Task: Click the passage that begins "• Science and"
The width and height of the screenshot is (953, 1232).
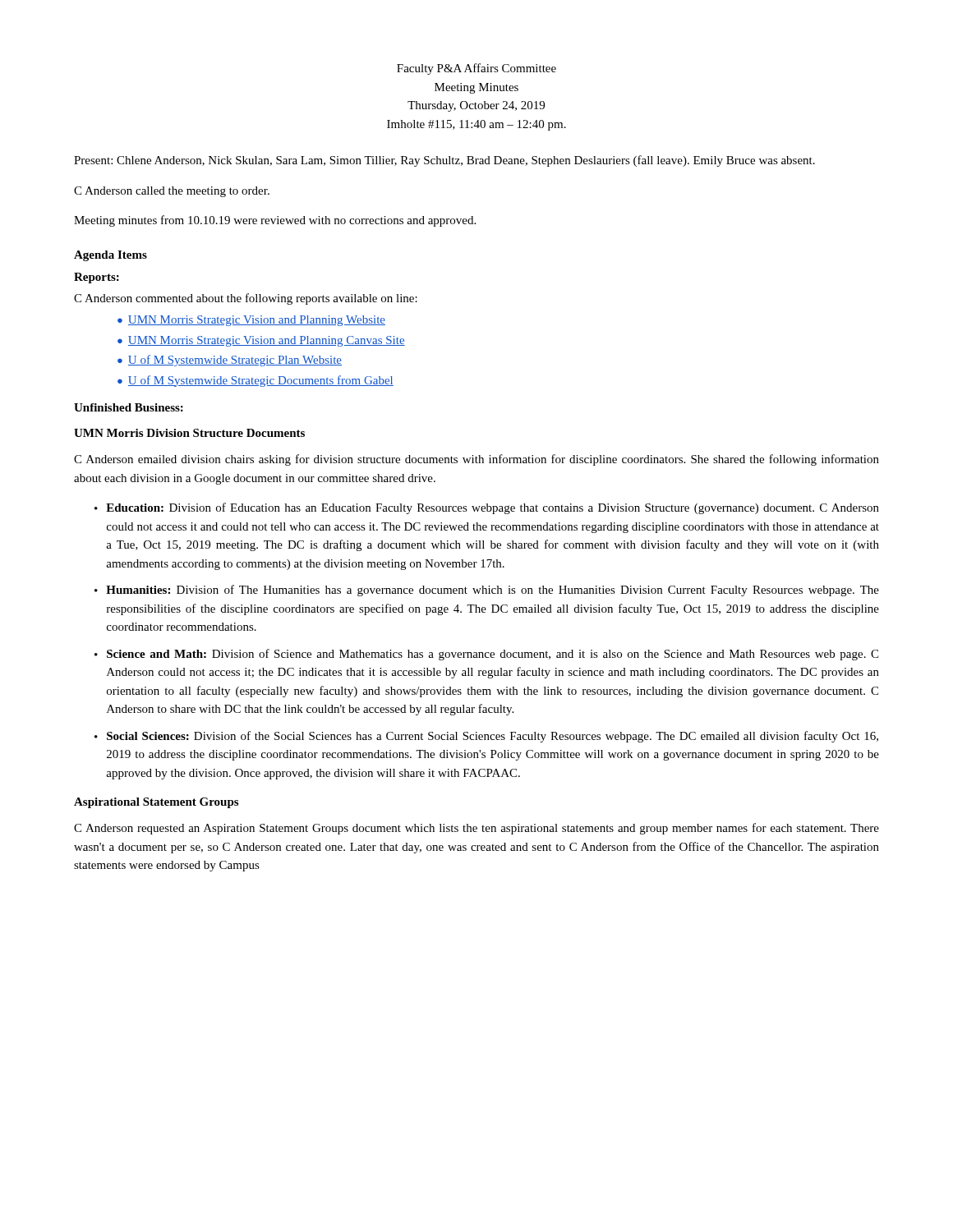Action: [486, 681]
